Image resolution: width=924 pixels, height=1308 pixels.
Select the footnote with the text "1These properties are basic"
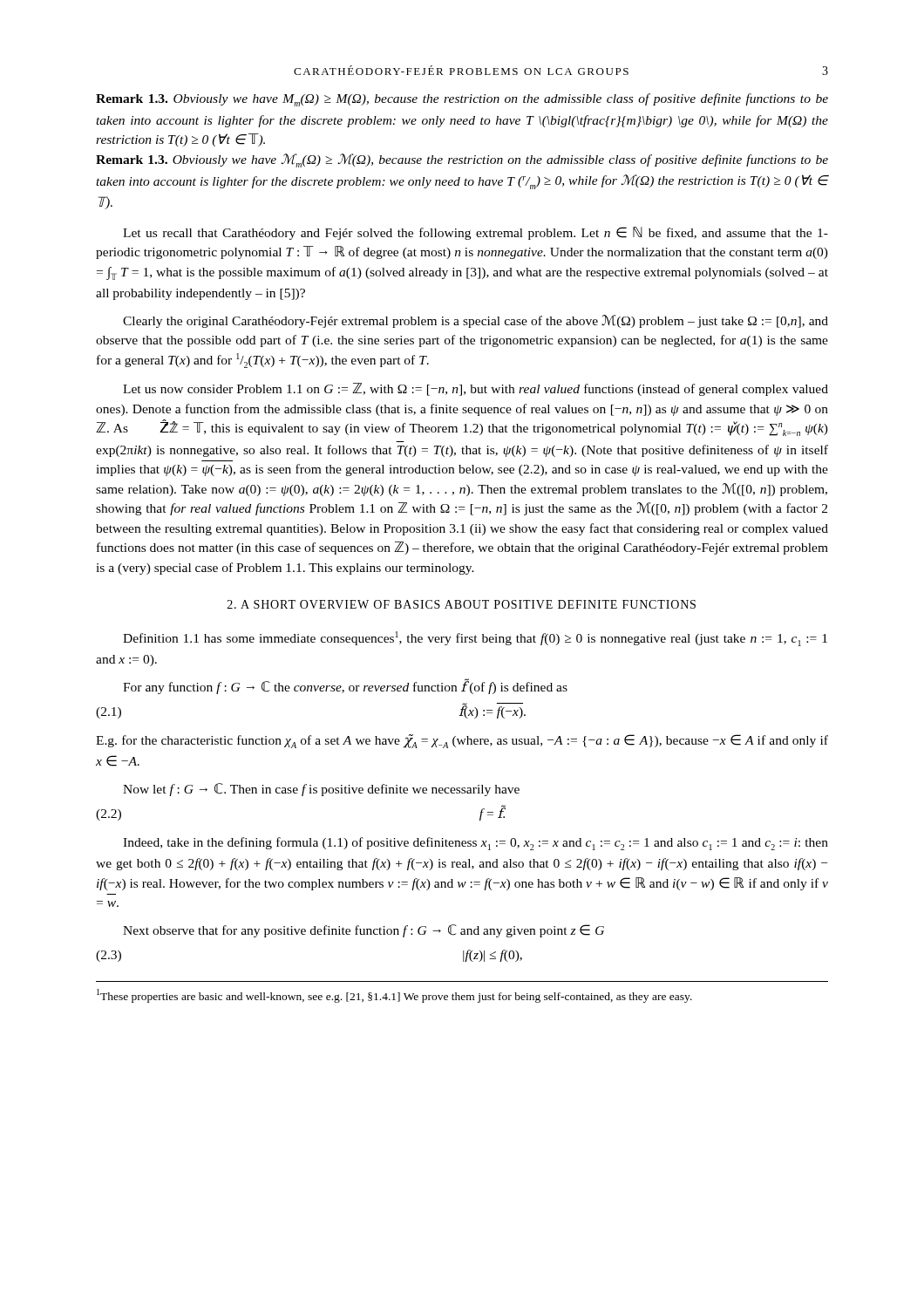point(462,995)
